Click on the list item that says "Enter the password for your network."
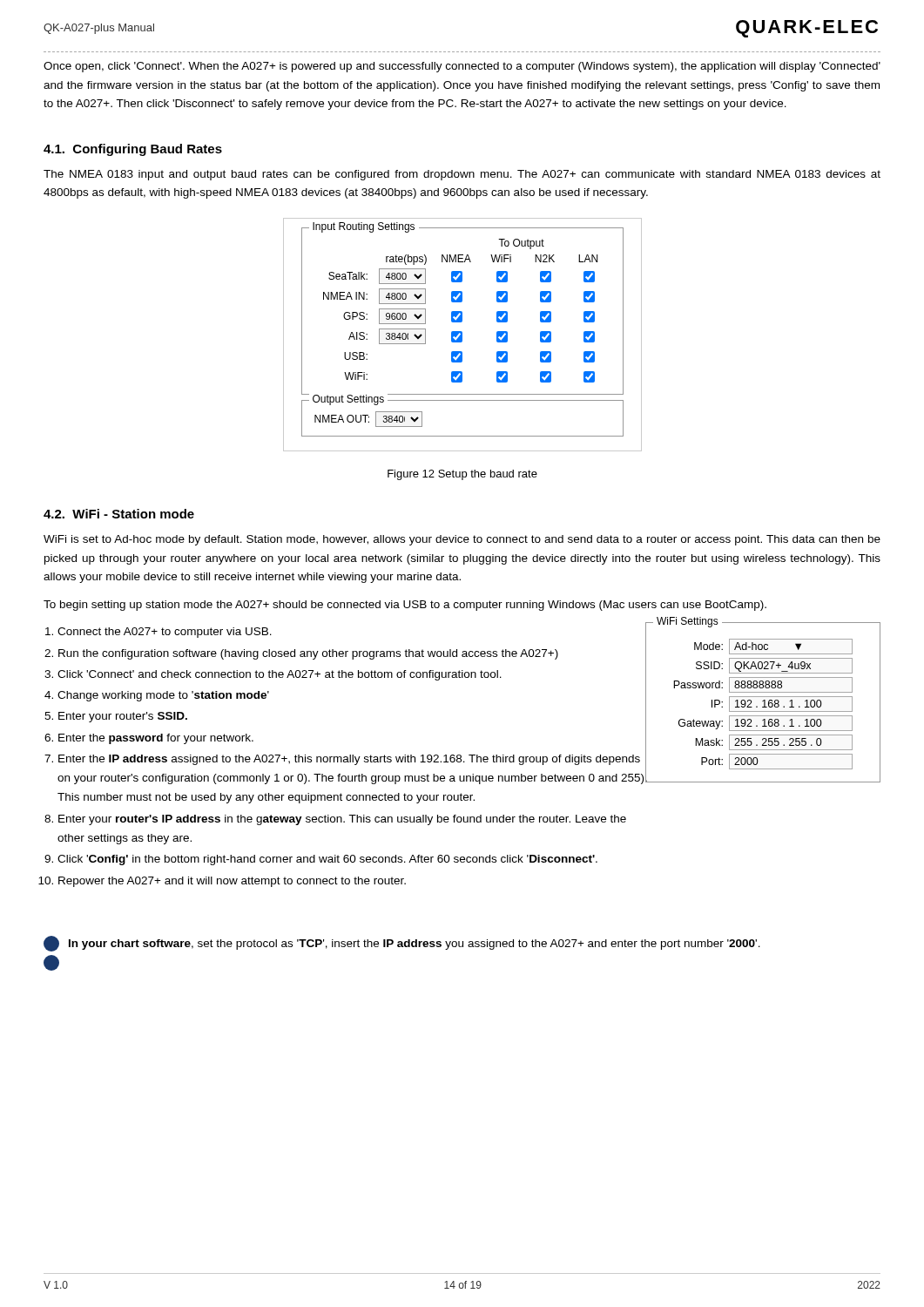 pyautogui.click(x=156, y=737)
